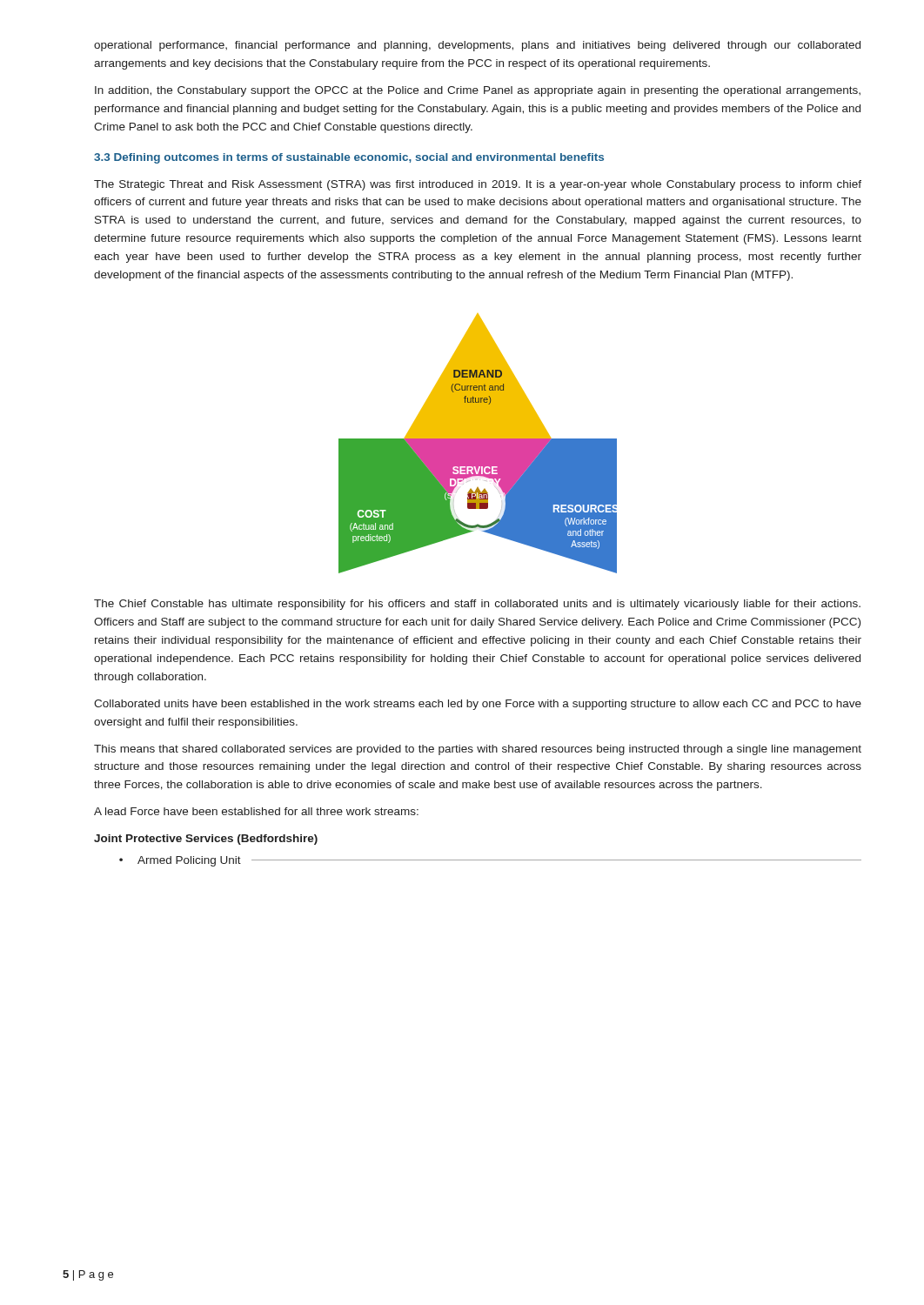The image size is (924, 1305).
Task: Navigate to the text starting "In addition, the Constabulary support the OPCC at"
Action: click(x=478, y=109)
